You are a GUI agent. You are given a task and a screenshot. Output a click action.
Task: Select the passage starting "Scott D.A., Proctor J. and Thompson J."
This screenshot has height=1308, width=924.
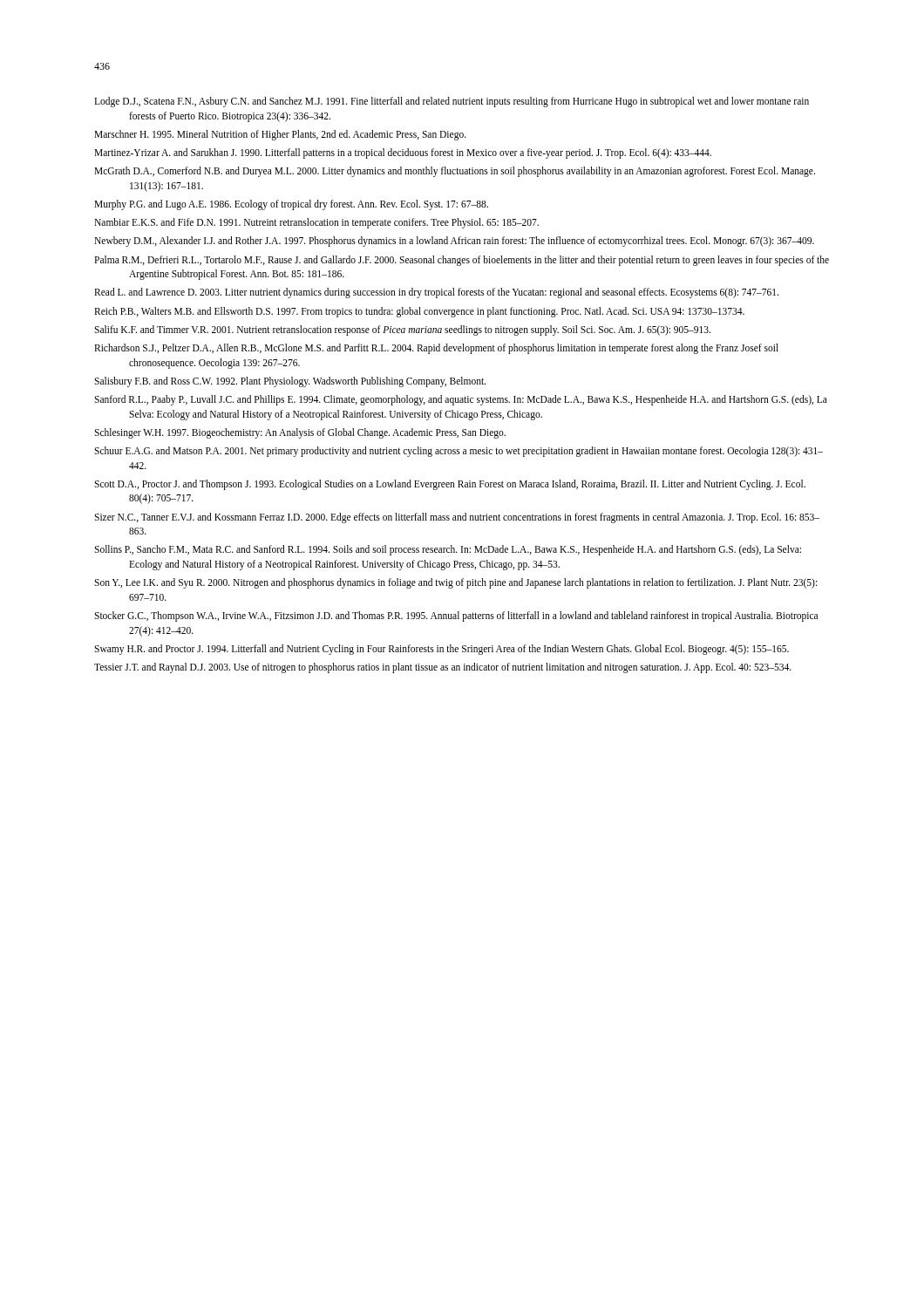tap(450, 491)
